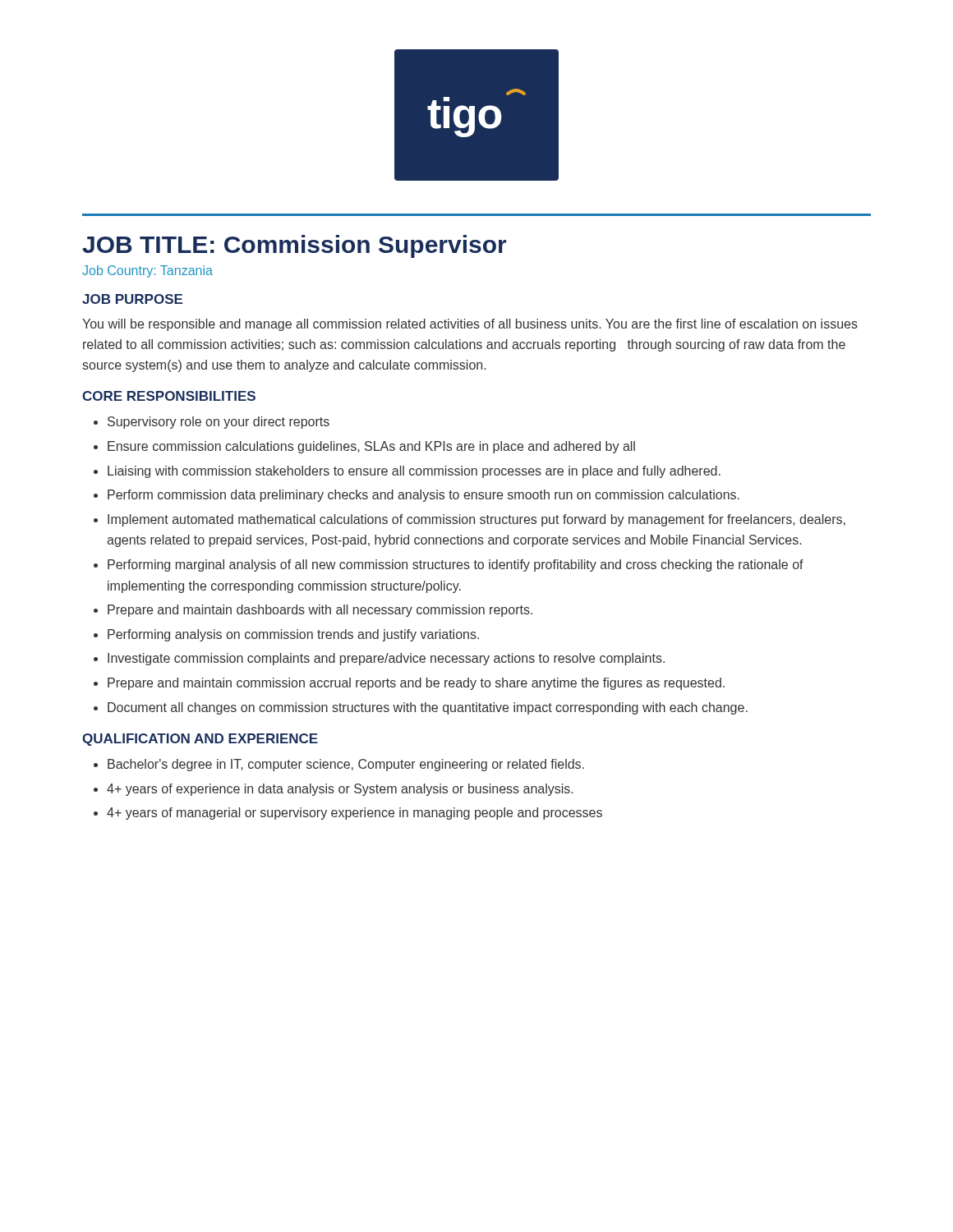This screenshot has width=953, height=1232.
Task: Navigate to the block starting "Supervisory role on your direct reports"
Action: point(218,422)
